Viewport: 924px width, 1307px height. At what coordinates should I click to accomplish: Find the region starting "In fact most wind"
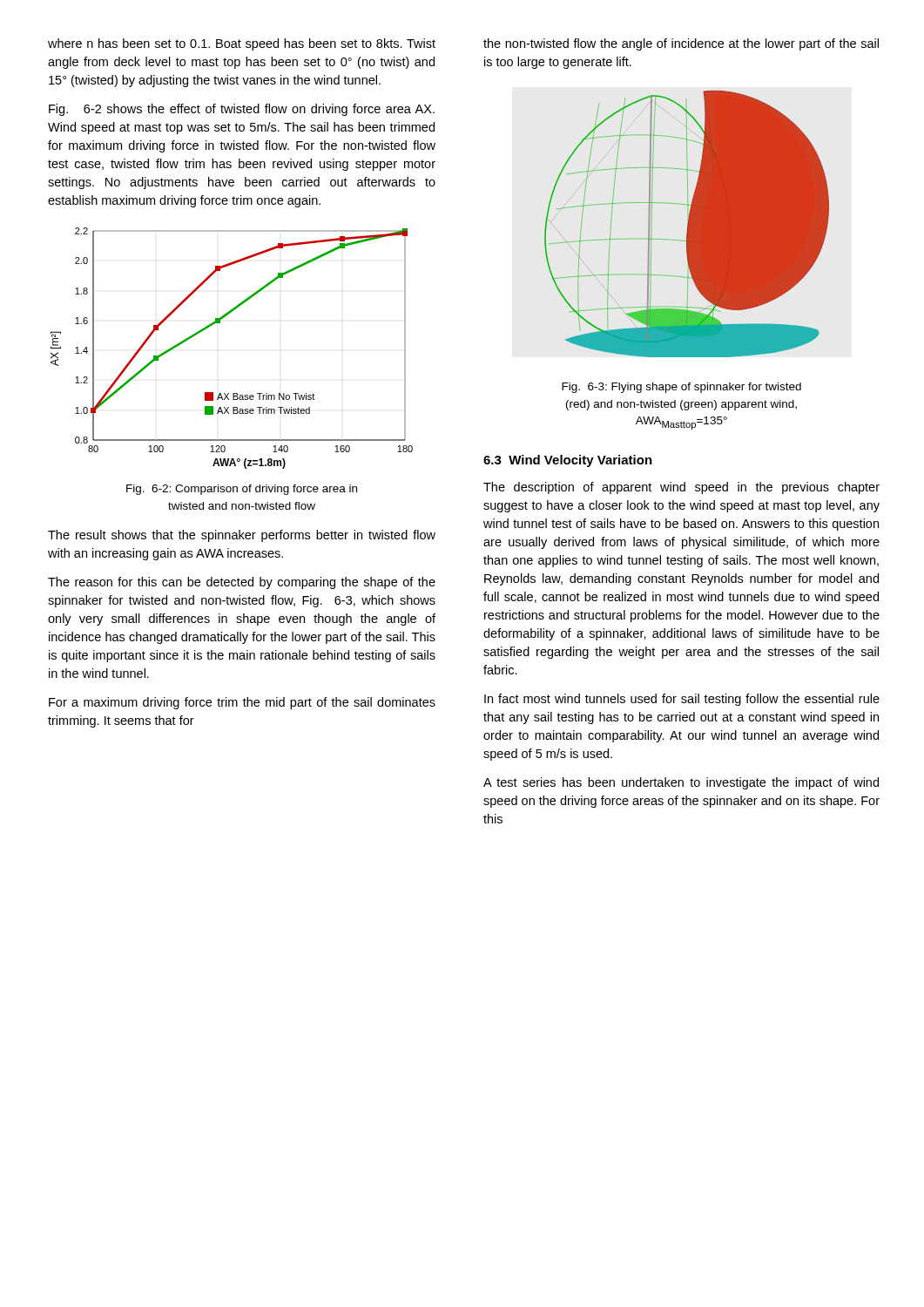coord(681,727)
